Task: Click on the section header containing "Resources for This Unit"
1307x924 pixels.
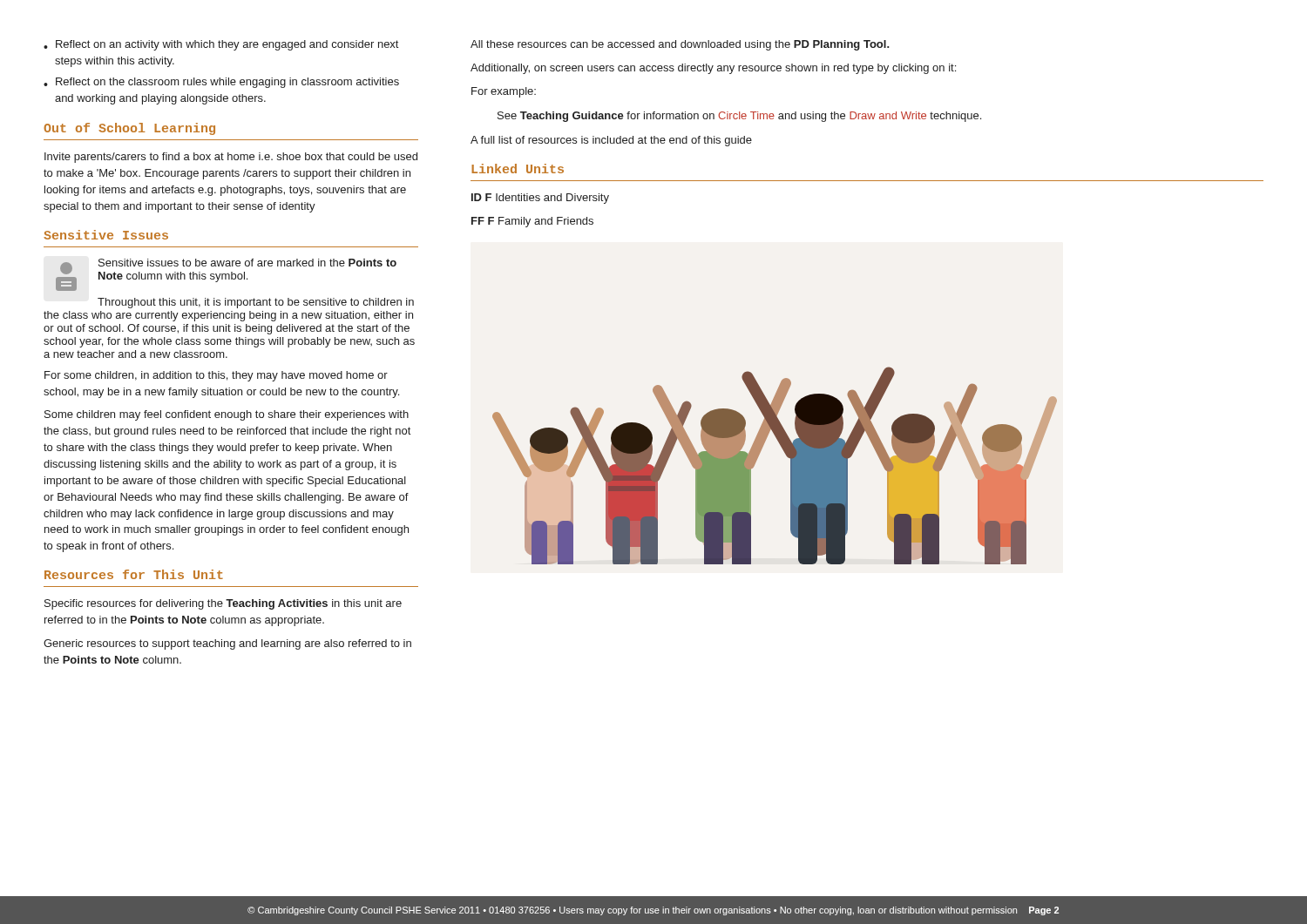Action: point(134,576)
